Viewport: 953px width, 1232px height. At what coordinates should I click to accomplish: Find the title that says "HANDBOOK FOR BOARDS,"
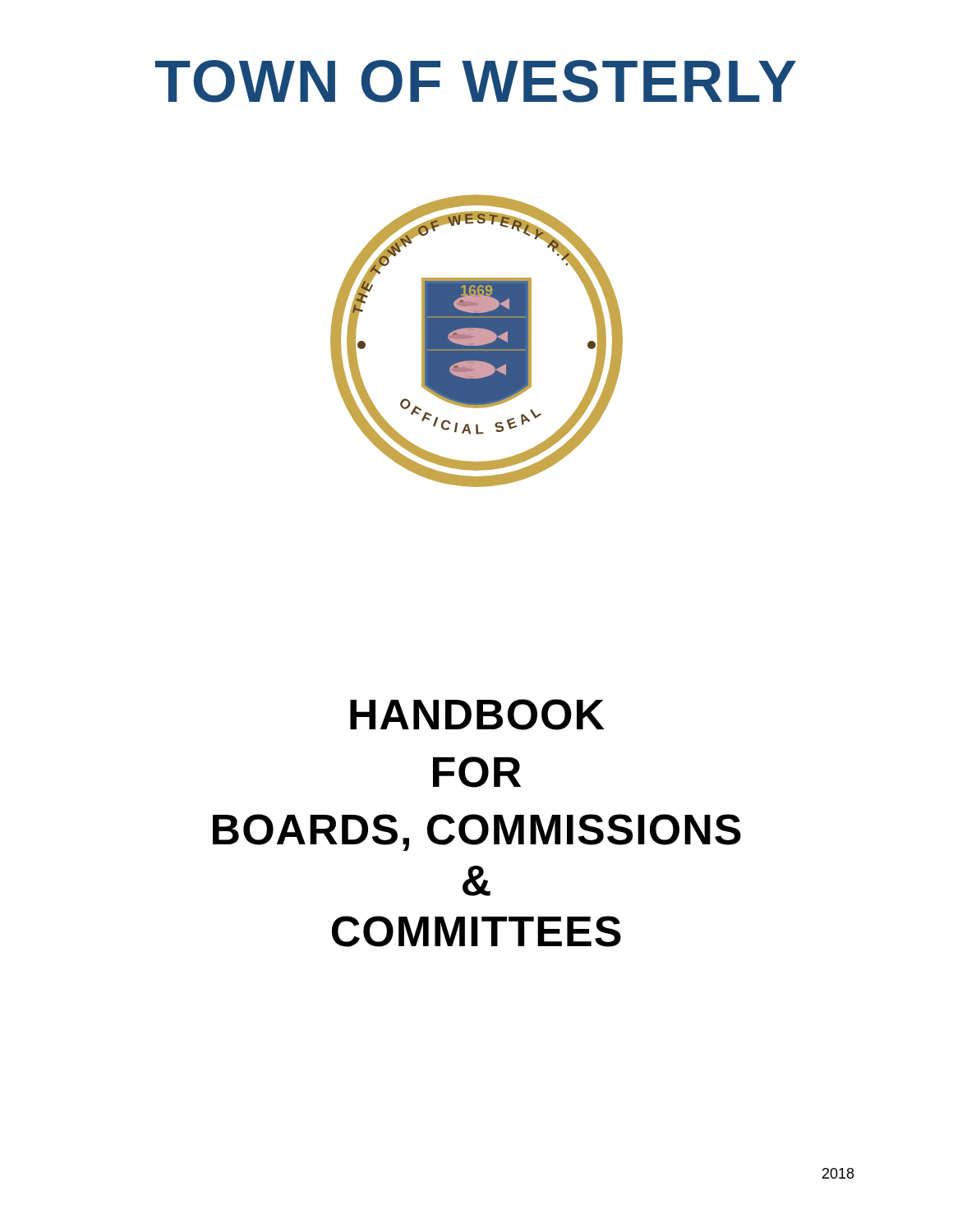click(x=476, y=823)
